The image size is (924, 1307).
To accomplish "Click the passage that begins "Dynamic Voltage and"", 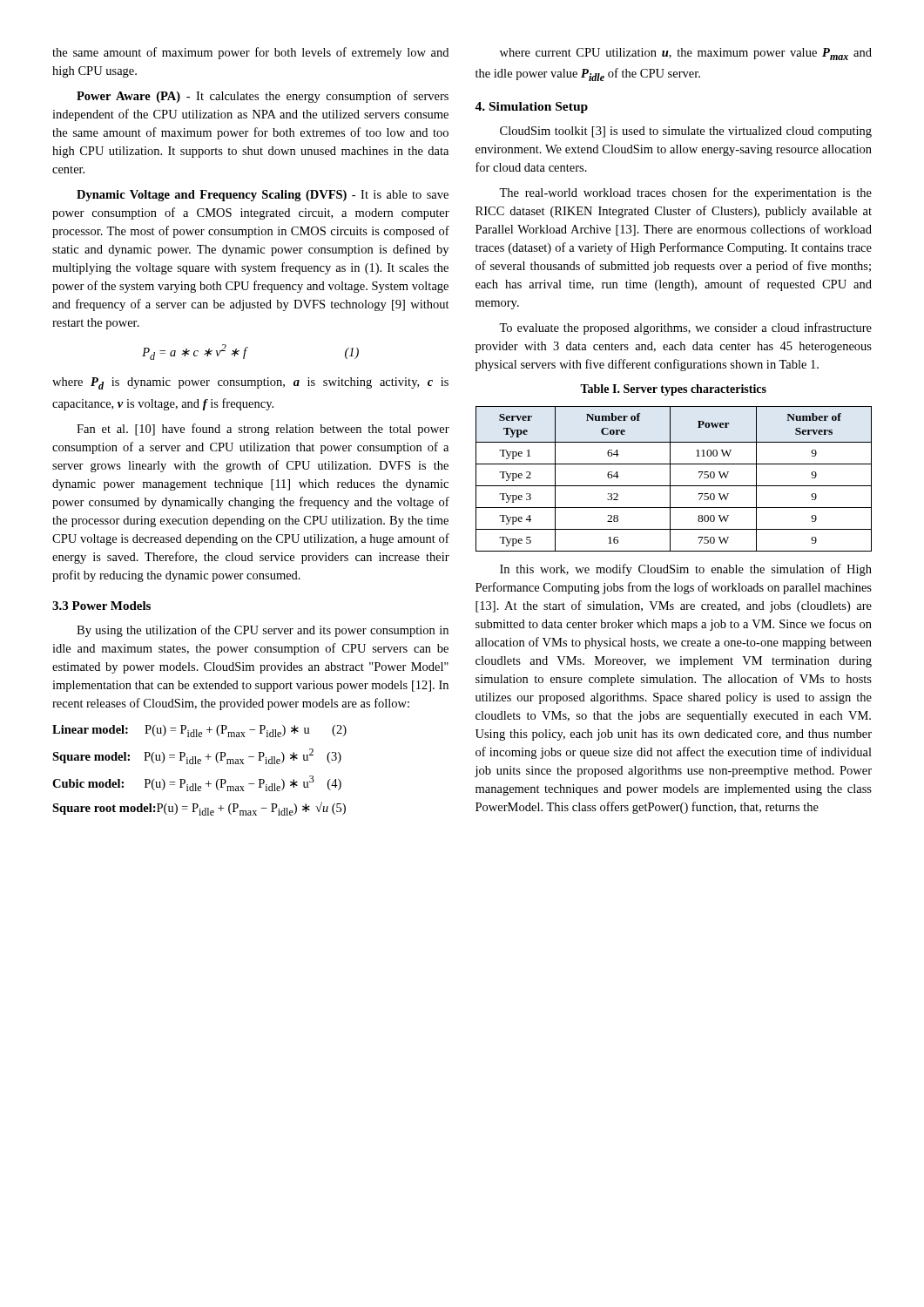I will (251, 259).
